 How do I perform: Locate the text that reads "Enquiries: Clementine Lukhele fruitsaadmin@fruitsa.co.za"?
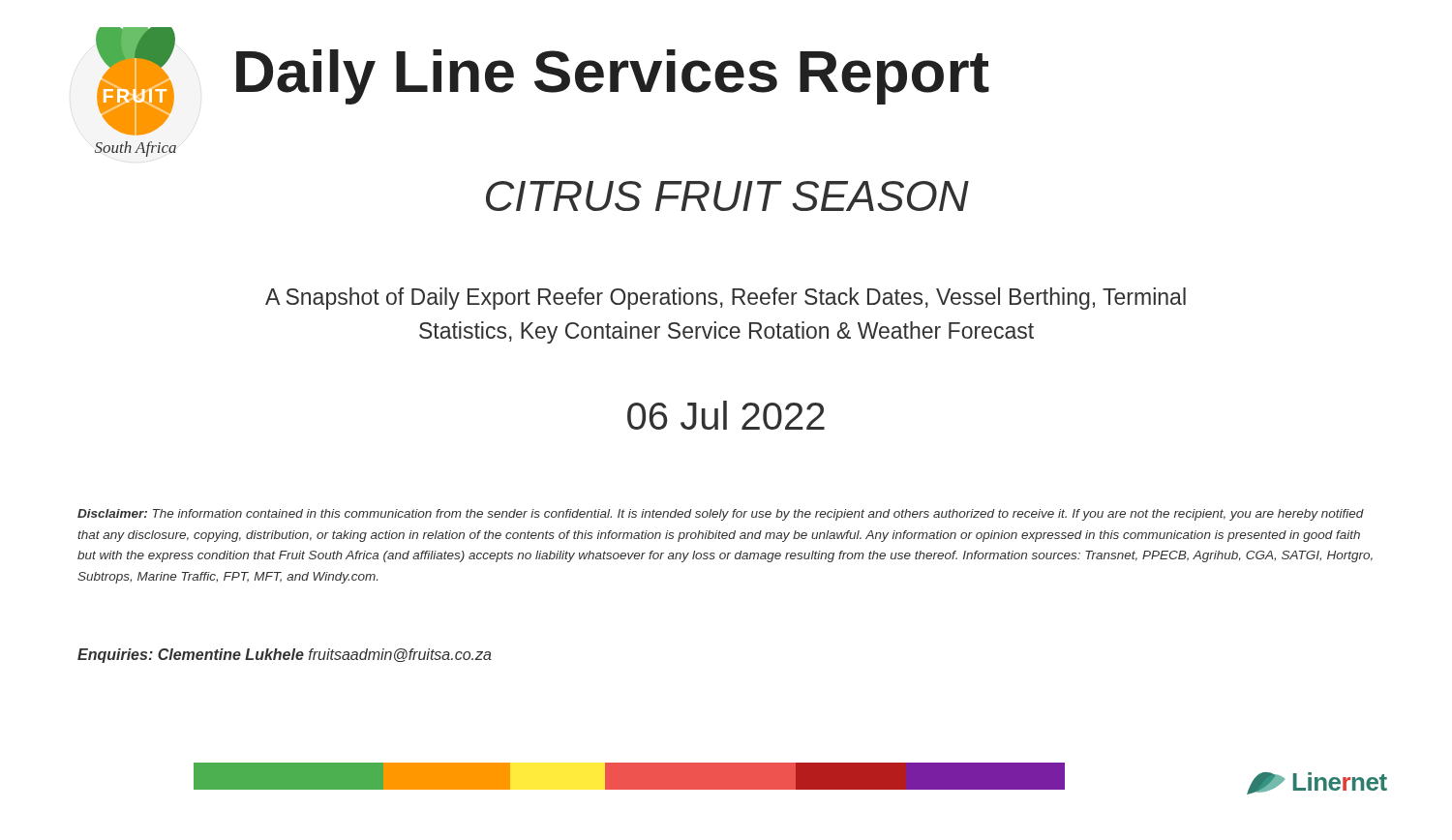point(285,655)
